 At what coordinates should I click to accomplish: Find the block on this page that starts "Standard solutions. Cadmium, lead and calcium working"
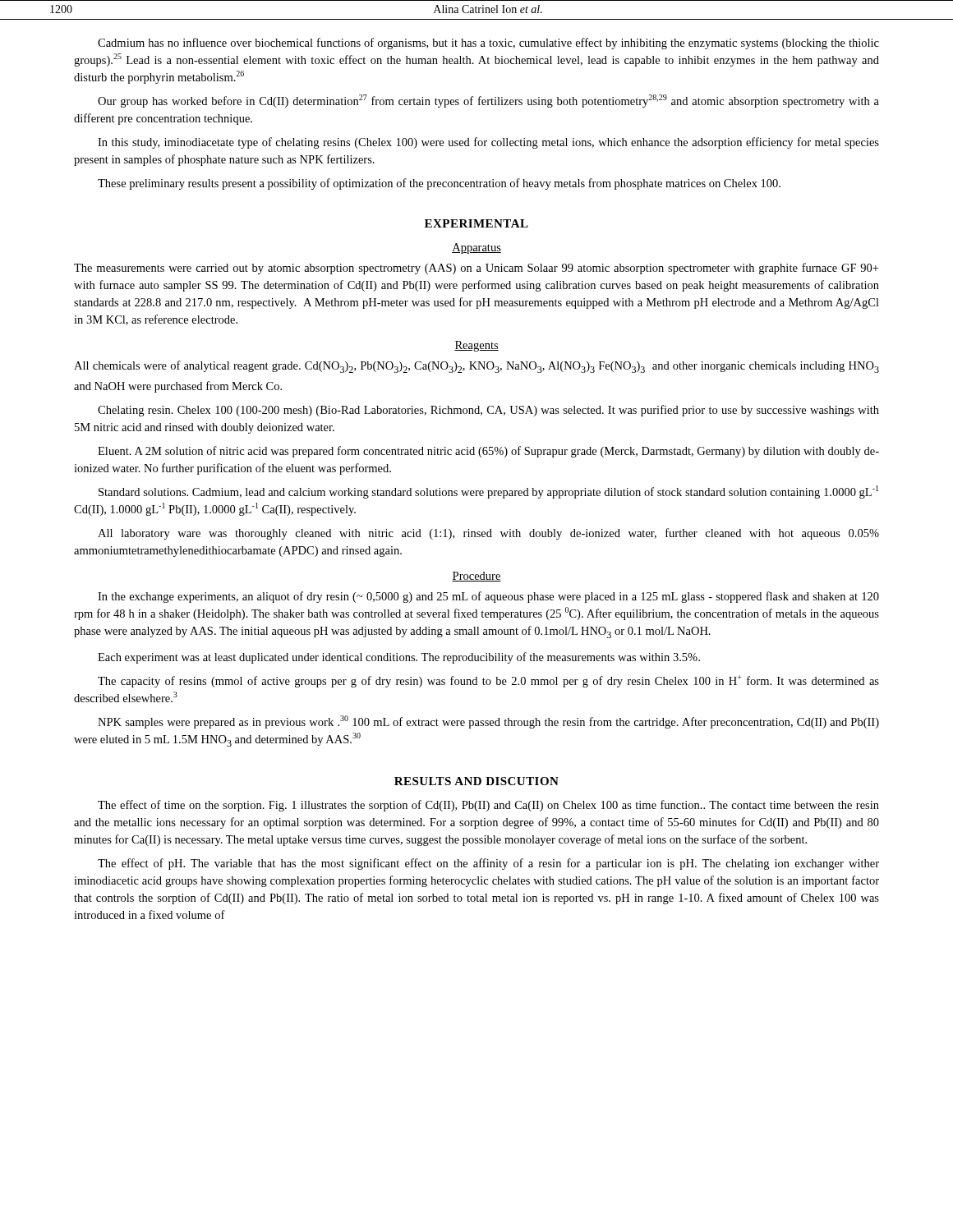coord(476,501)
